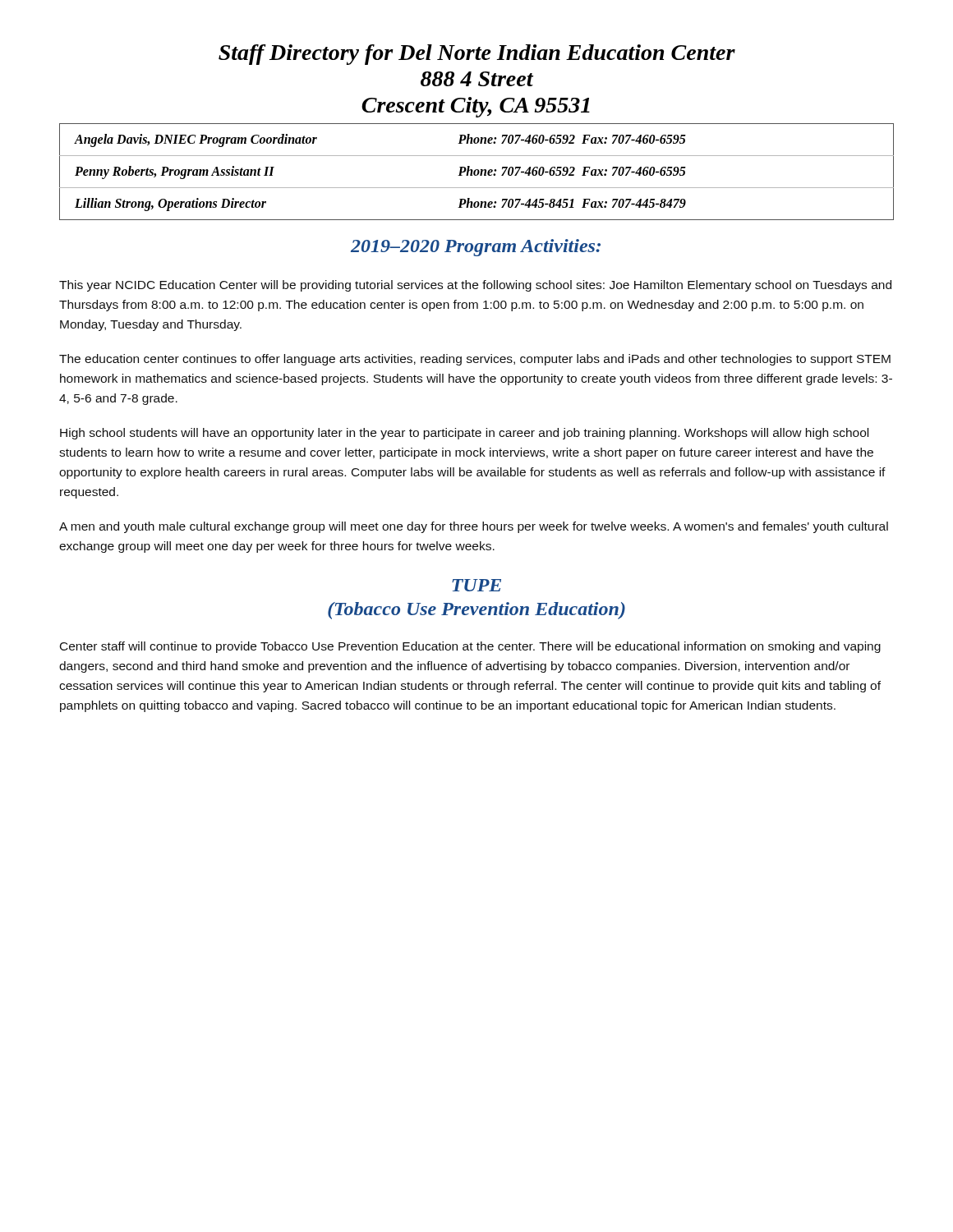Point to the title beginning "Staff Directory for Del Norte"

click(x=476, y=79)
